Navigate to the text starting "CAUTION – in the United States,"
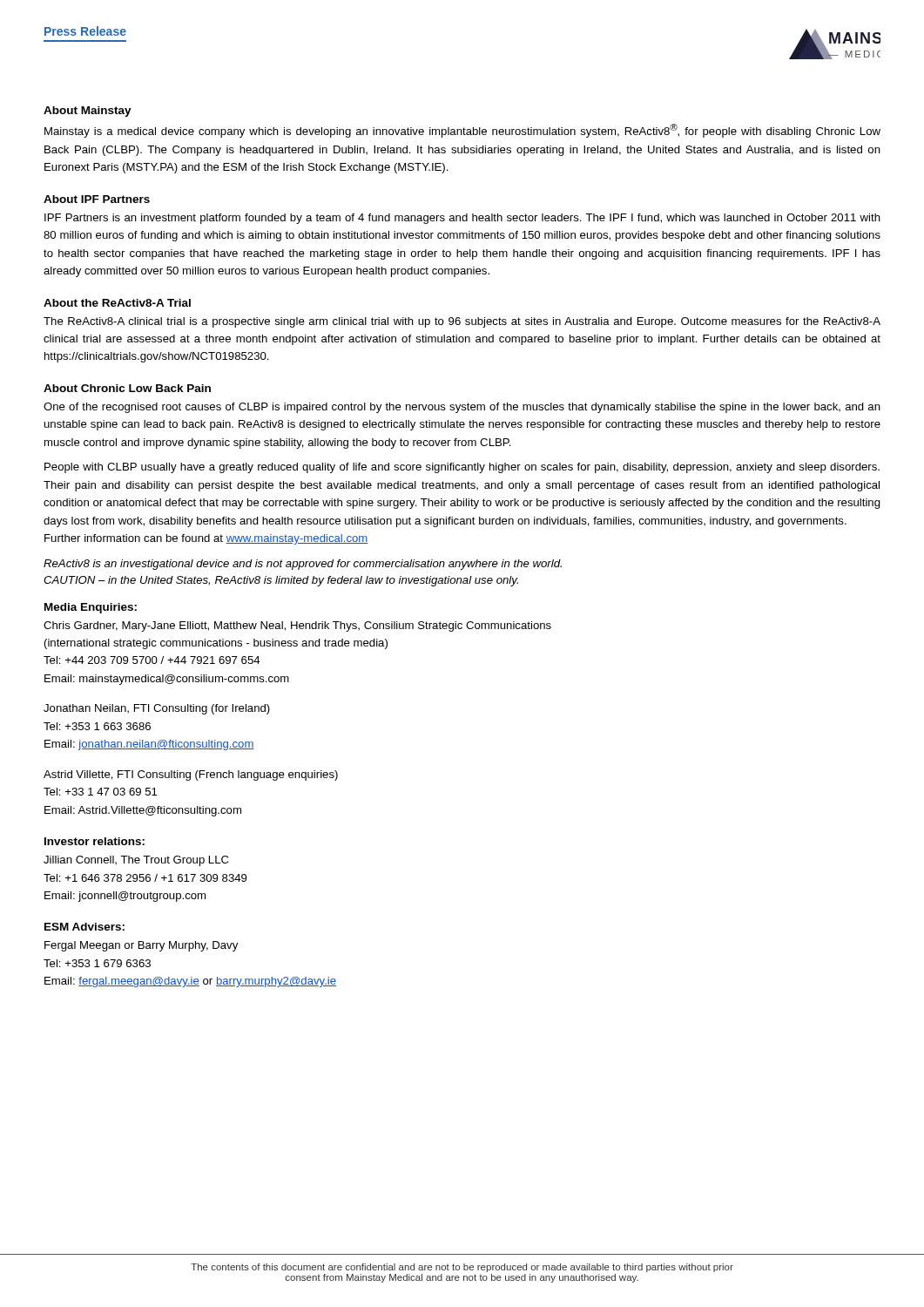924x1307 pixels. click(x=282, y=580)
